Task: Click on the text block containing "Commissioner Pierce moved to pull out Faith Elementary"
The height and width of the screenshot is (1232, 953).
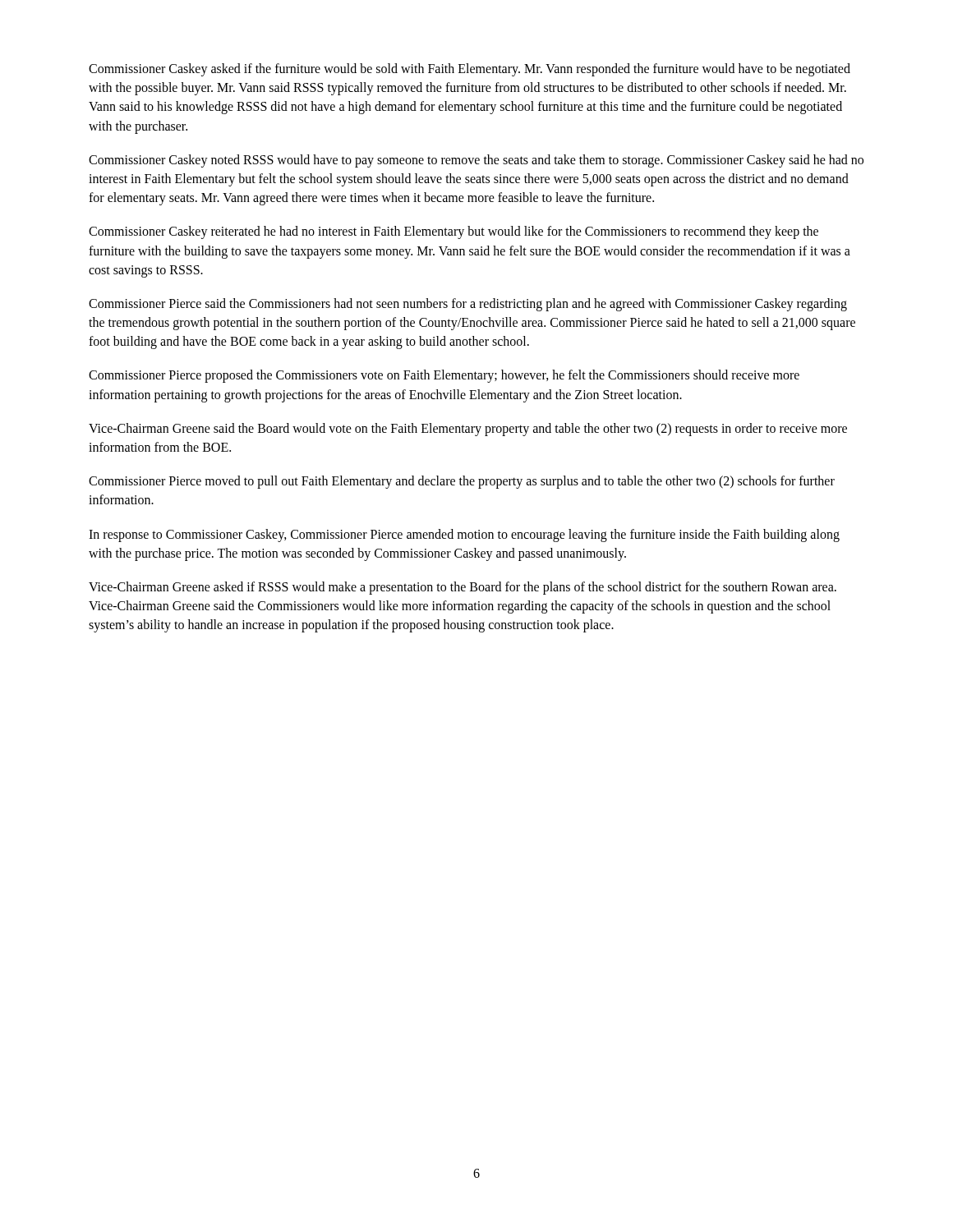Action: click(462, 491)
